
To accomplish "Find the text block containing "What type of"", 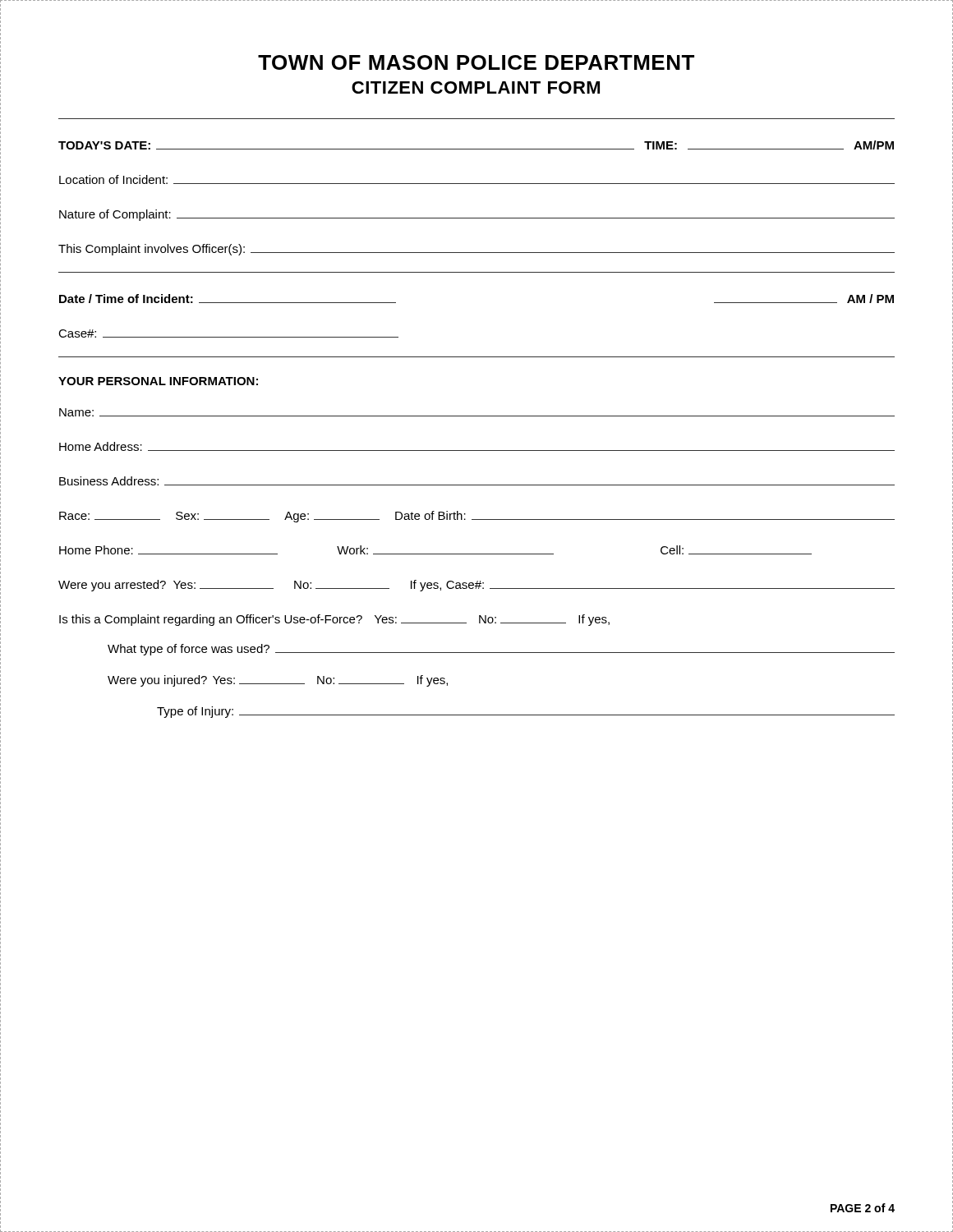I will coord(501,646).
